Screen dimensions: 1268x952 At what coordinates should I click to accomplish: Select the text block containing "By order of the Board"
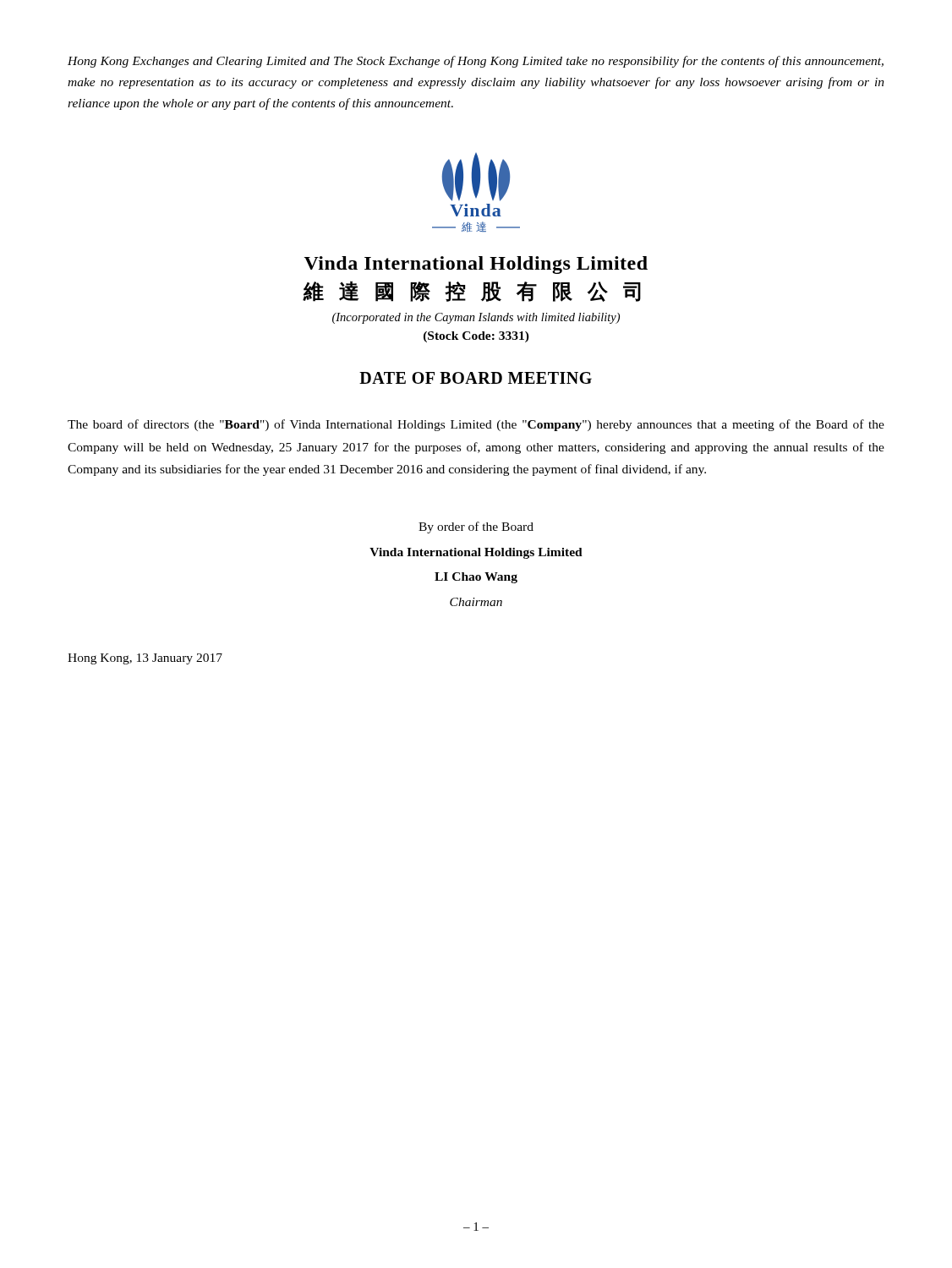[476, 564]
